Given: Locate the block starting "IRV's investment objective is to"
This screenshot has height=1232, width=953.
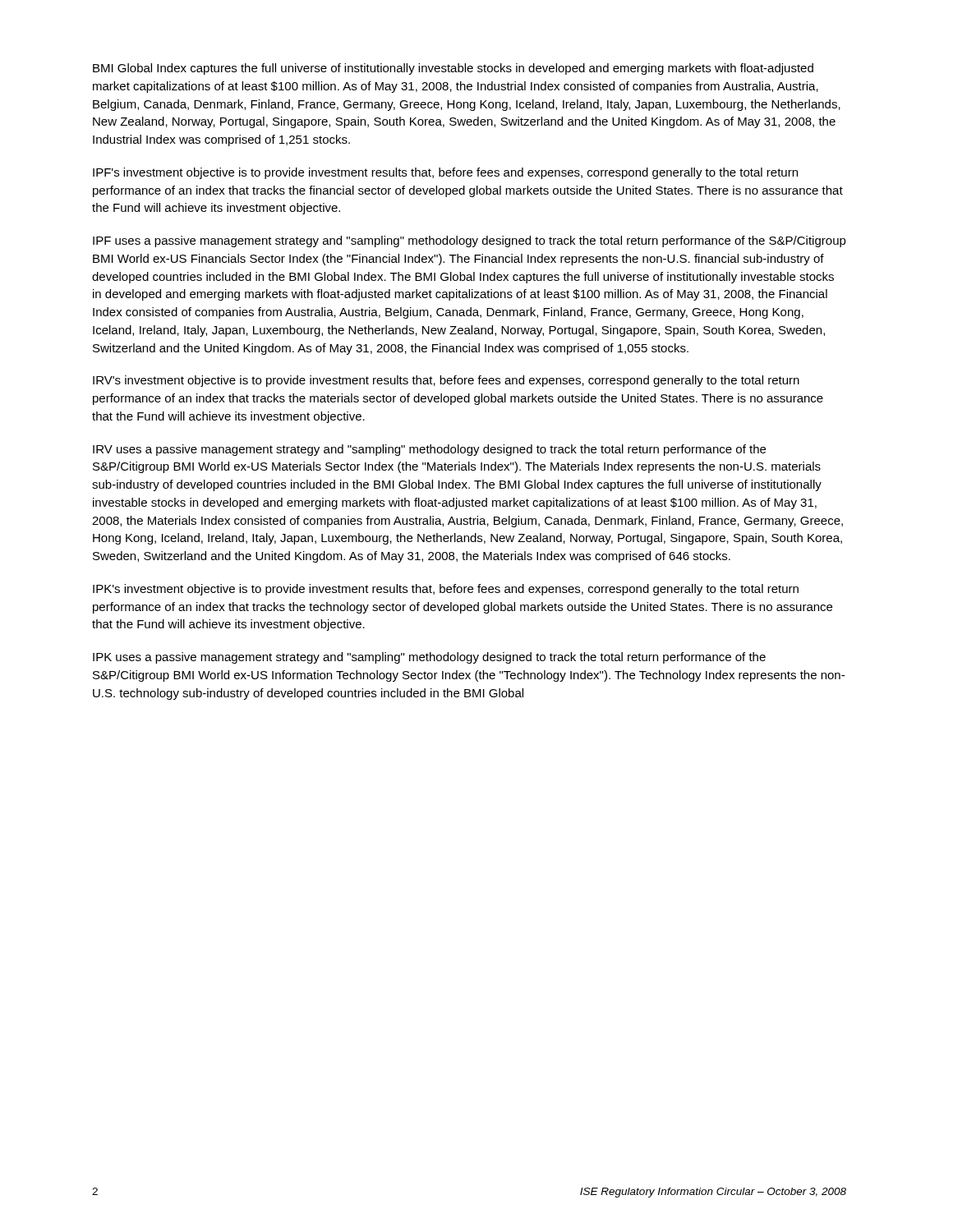Looking at the screenshot, I should [458, 398].
